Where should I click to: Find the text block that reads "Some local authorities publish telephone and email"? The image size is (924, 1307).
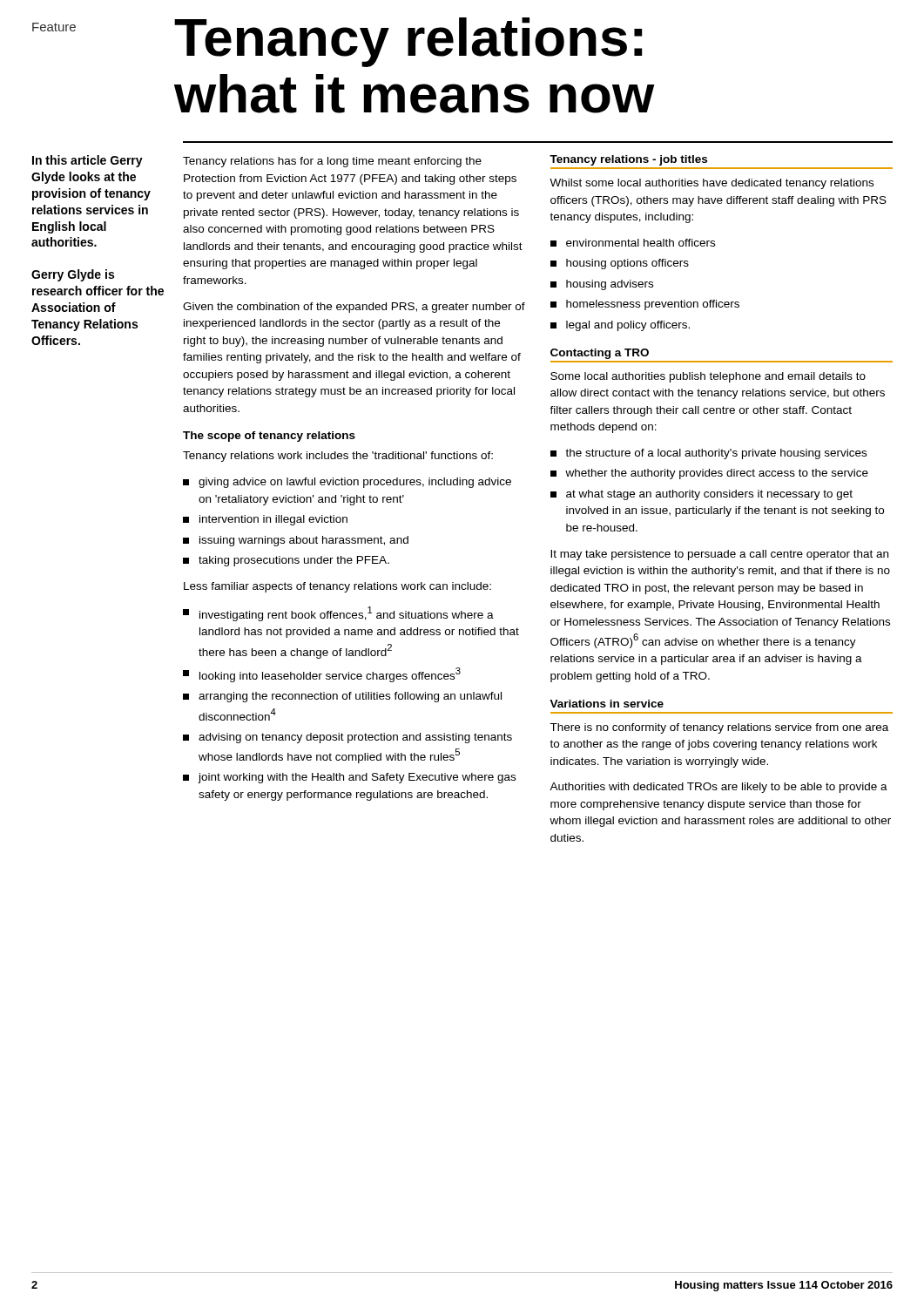click(718, 401)
